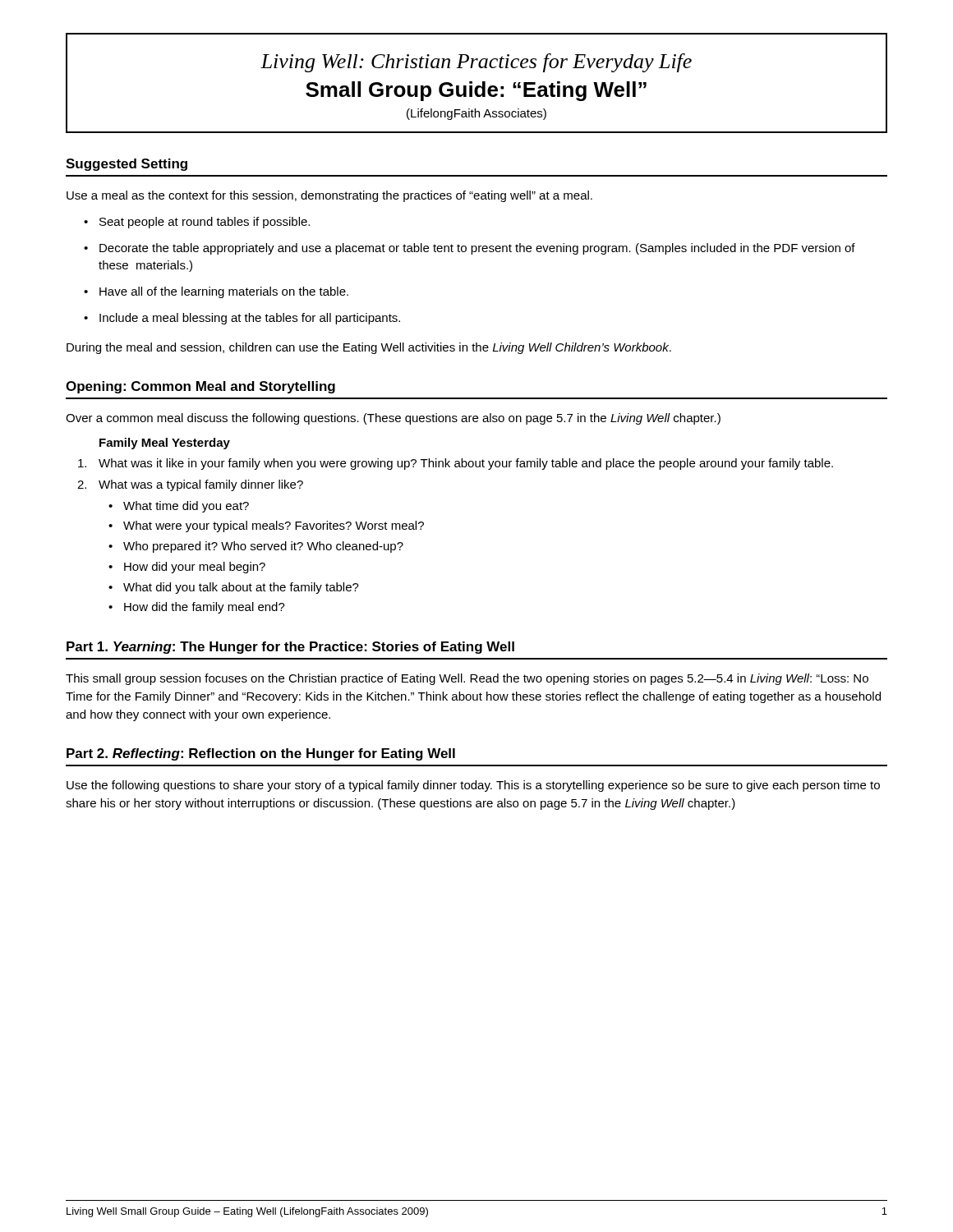
Task: Find the element starting "Over a common meal discuss the following"
Action: (x=393, y=418)
